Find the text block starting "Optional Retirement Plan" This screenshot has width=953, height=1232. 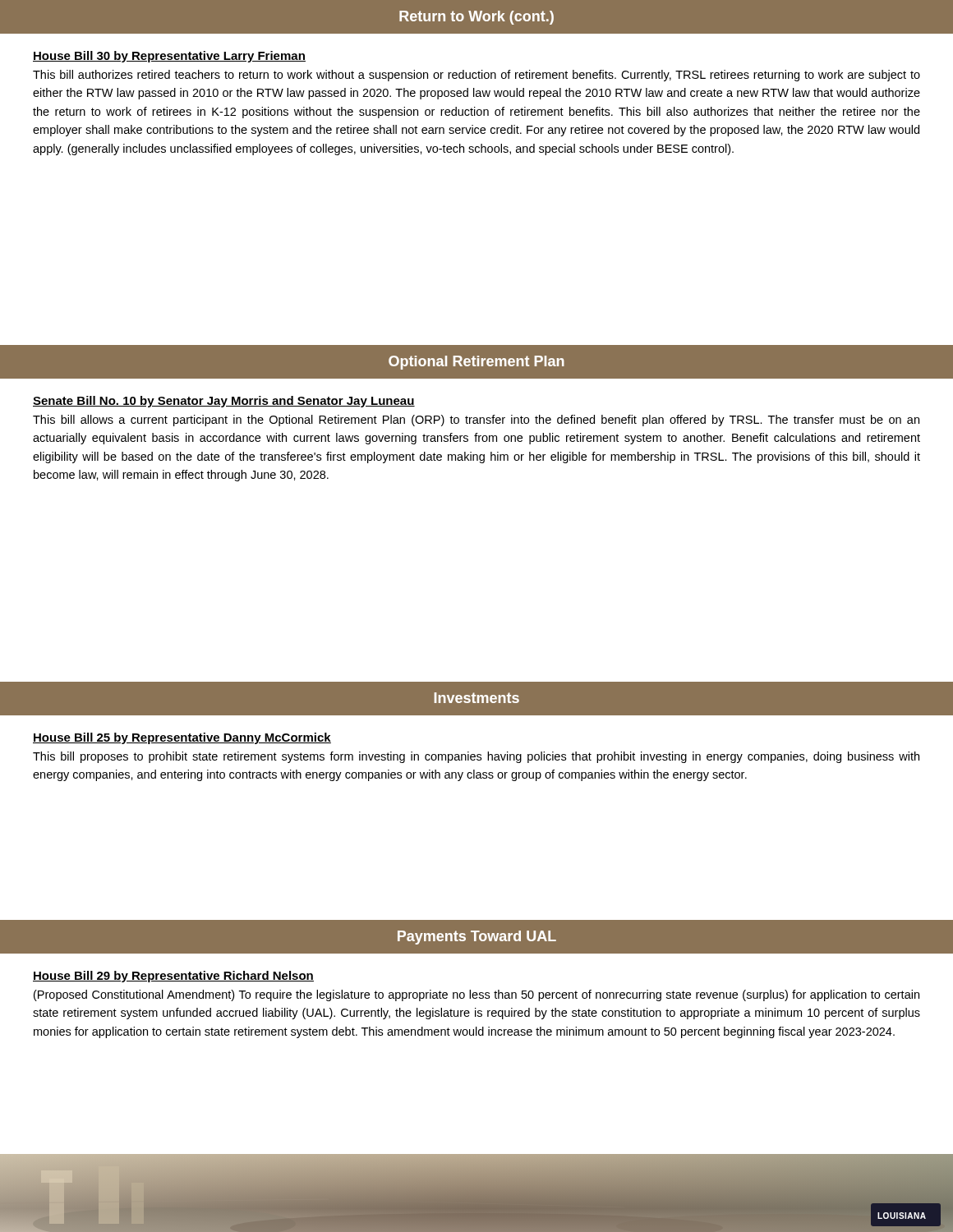tap(476, 361)
